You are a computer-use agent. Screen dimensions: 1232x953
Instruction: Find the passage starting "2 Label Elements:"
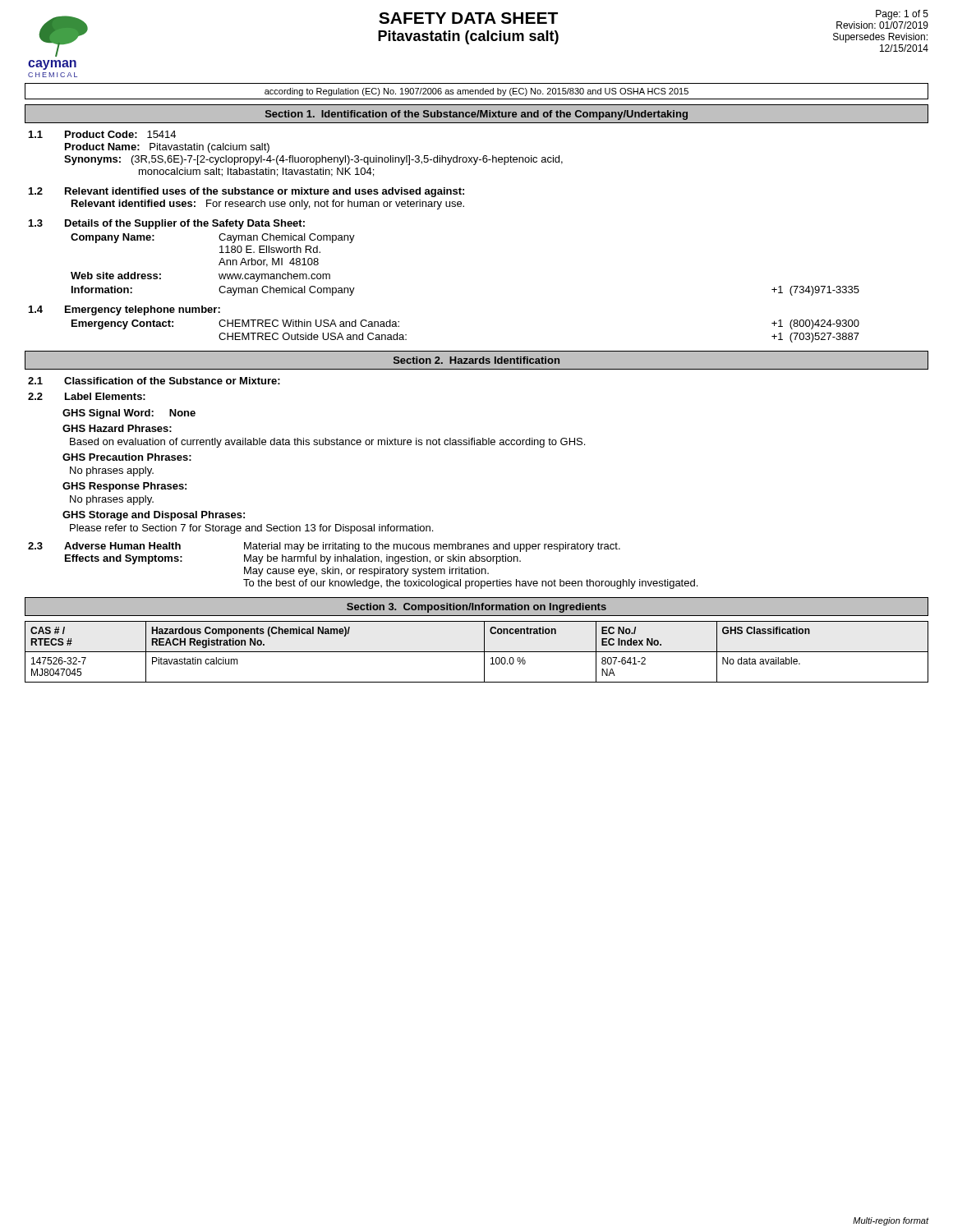coord(87,396)
